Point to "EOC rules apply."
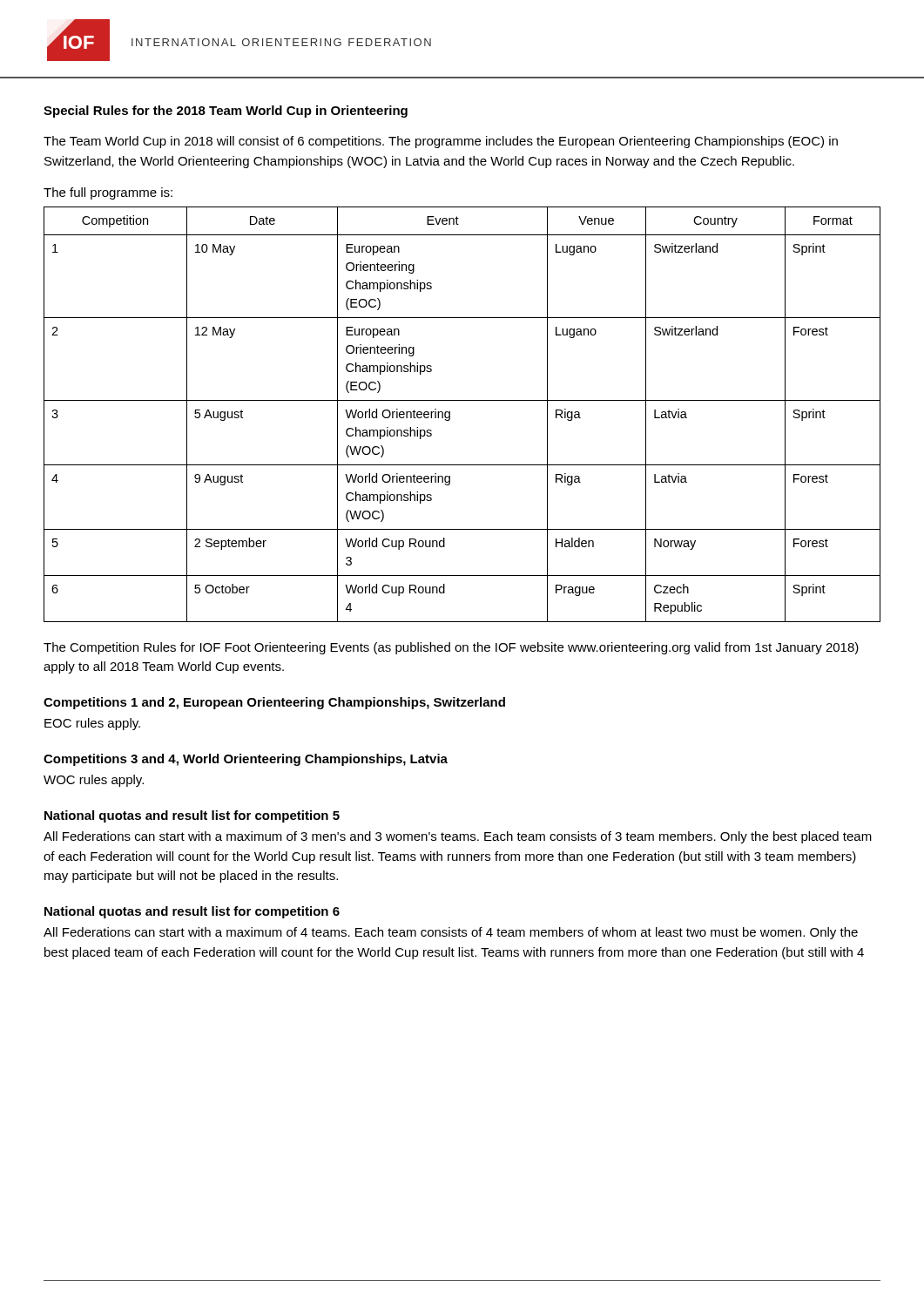 (x=92, y=723)
